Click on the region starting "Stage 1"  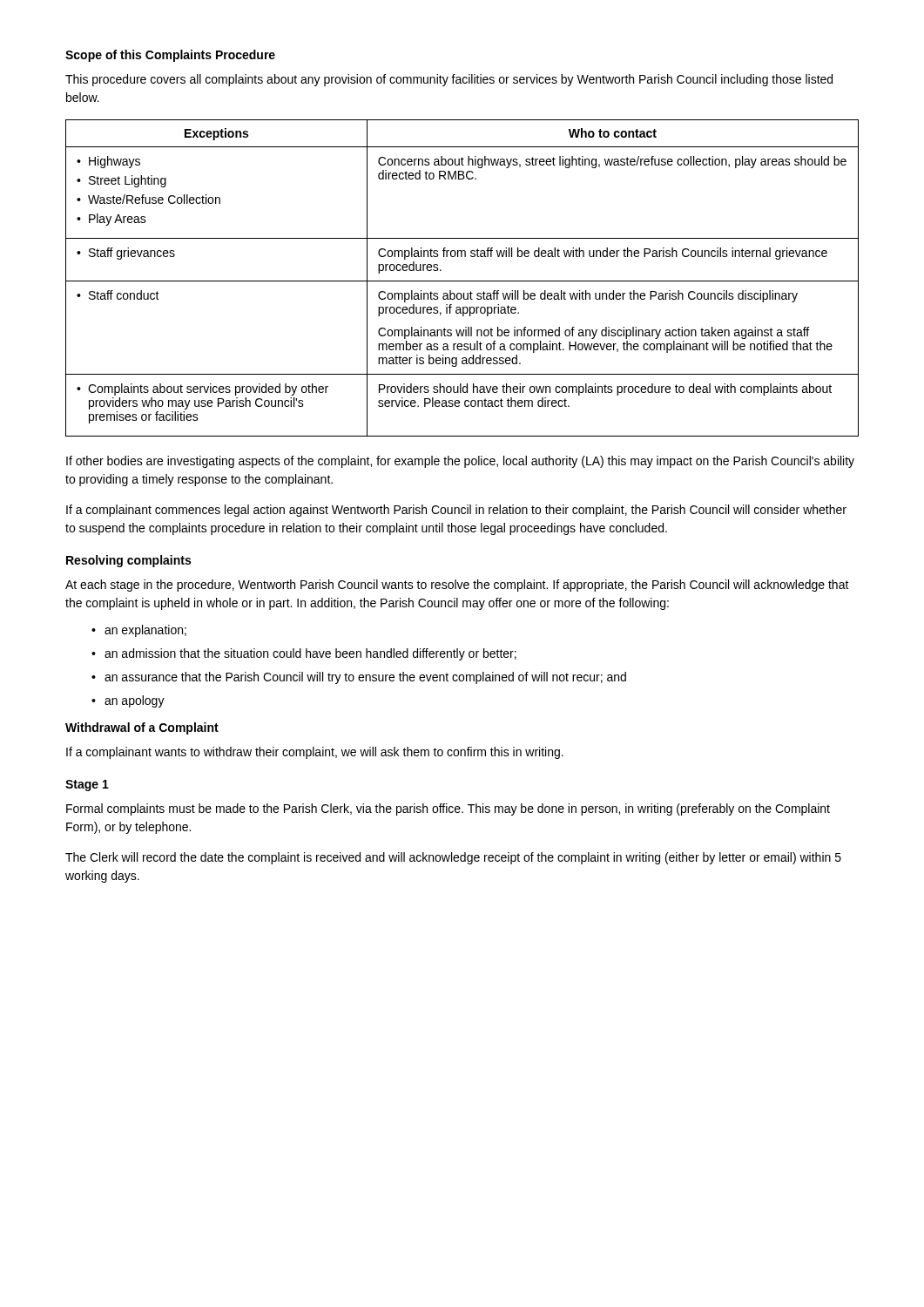tap(87, 784)
